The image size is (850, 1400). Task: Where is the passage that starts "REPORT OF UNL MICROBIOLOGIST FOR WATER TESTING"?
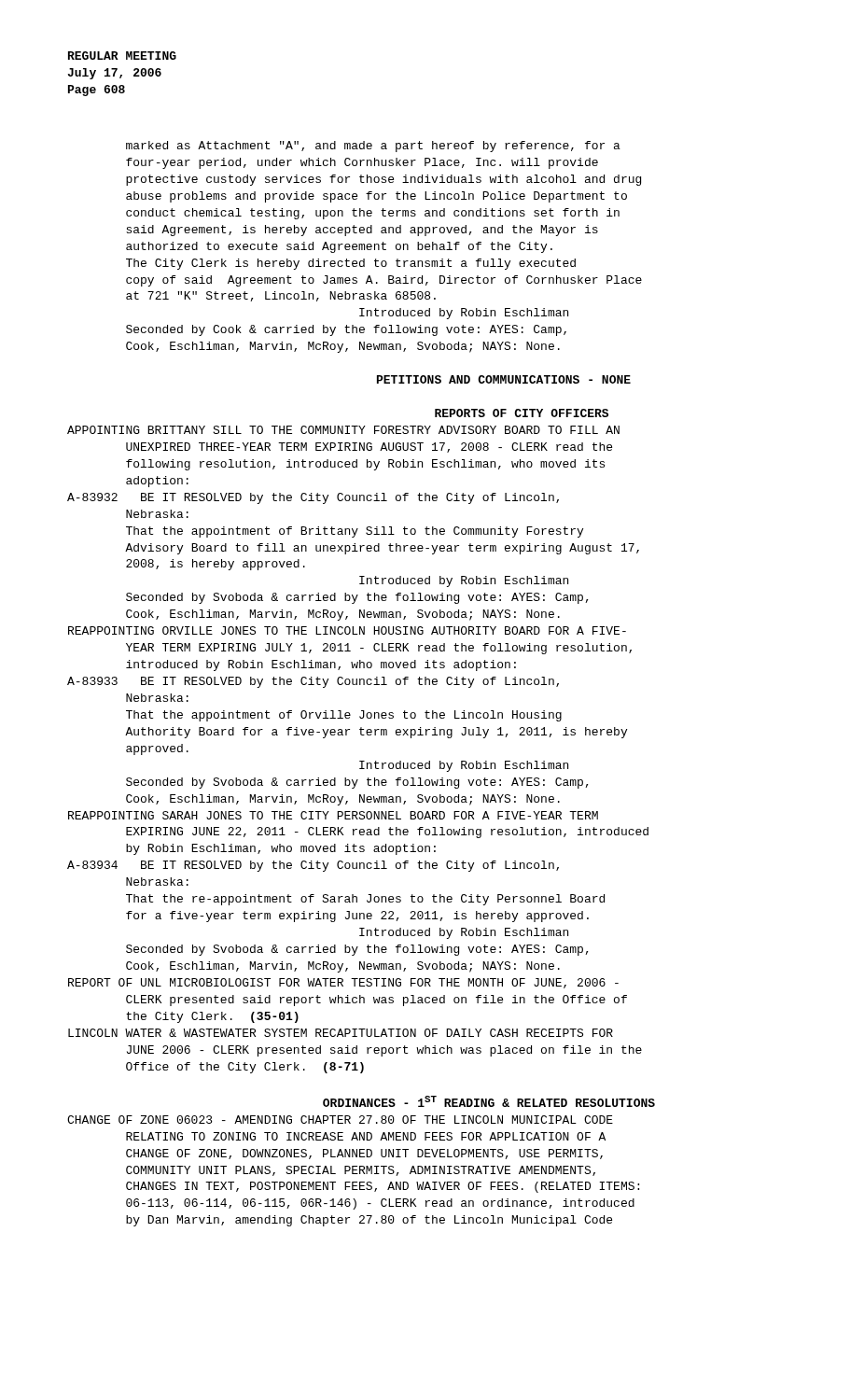(x=431, y=1000)
